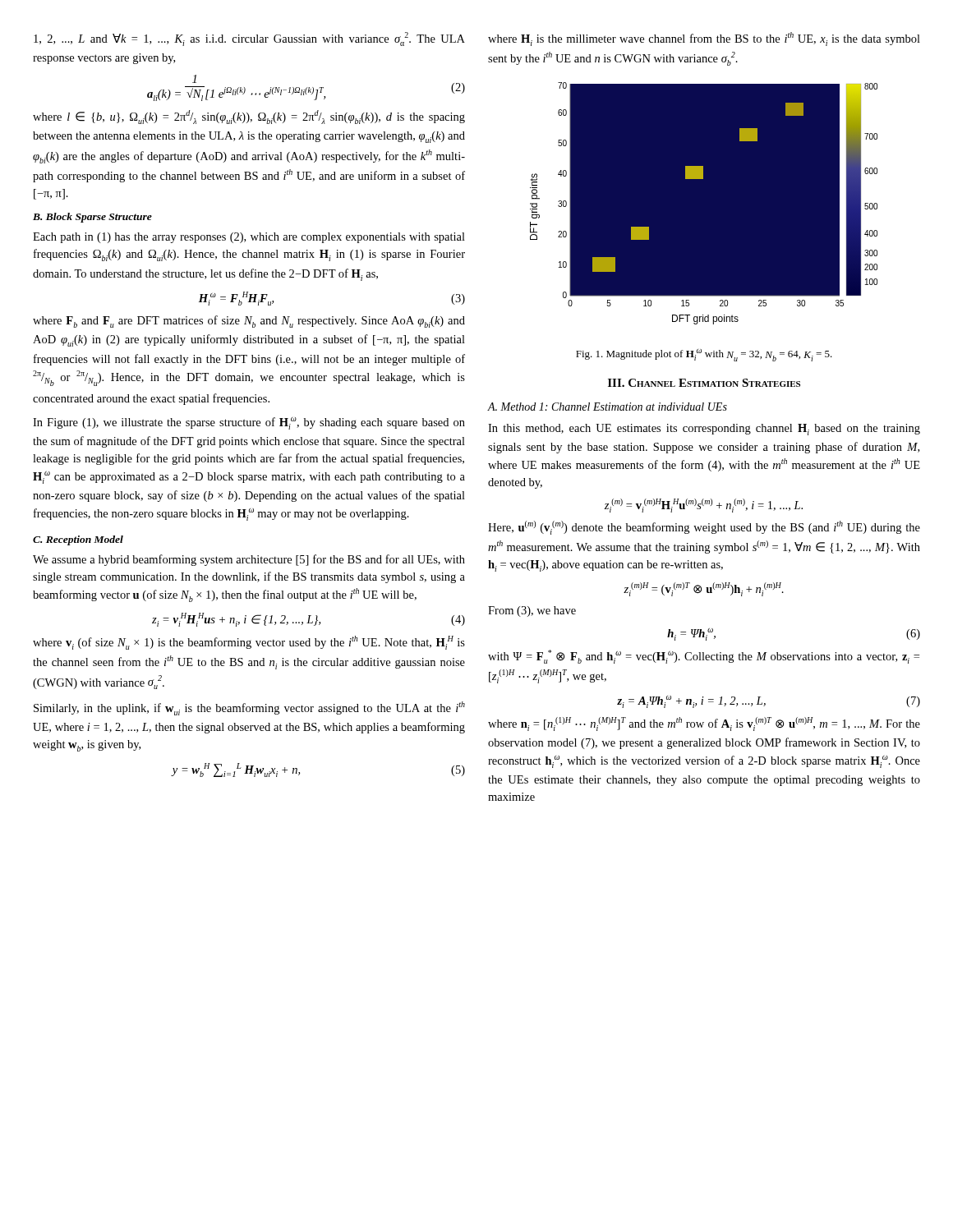
Task: Select the region starting "hi = Ψhiω,"
Action: coord(704,634)
